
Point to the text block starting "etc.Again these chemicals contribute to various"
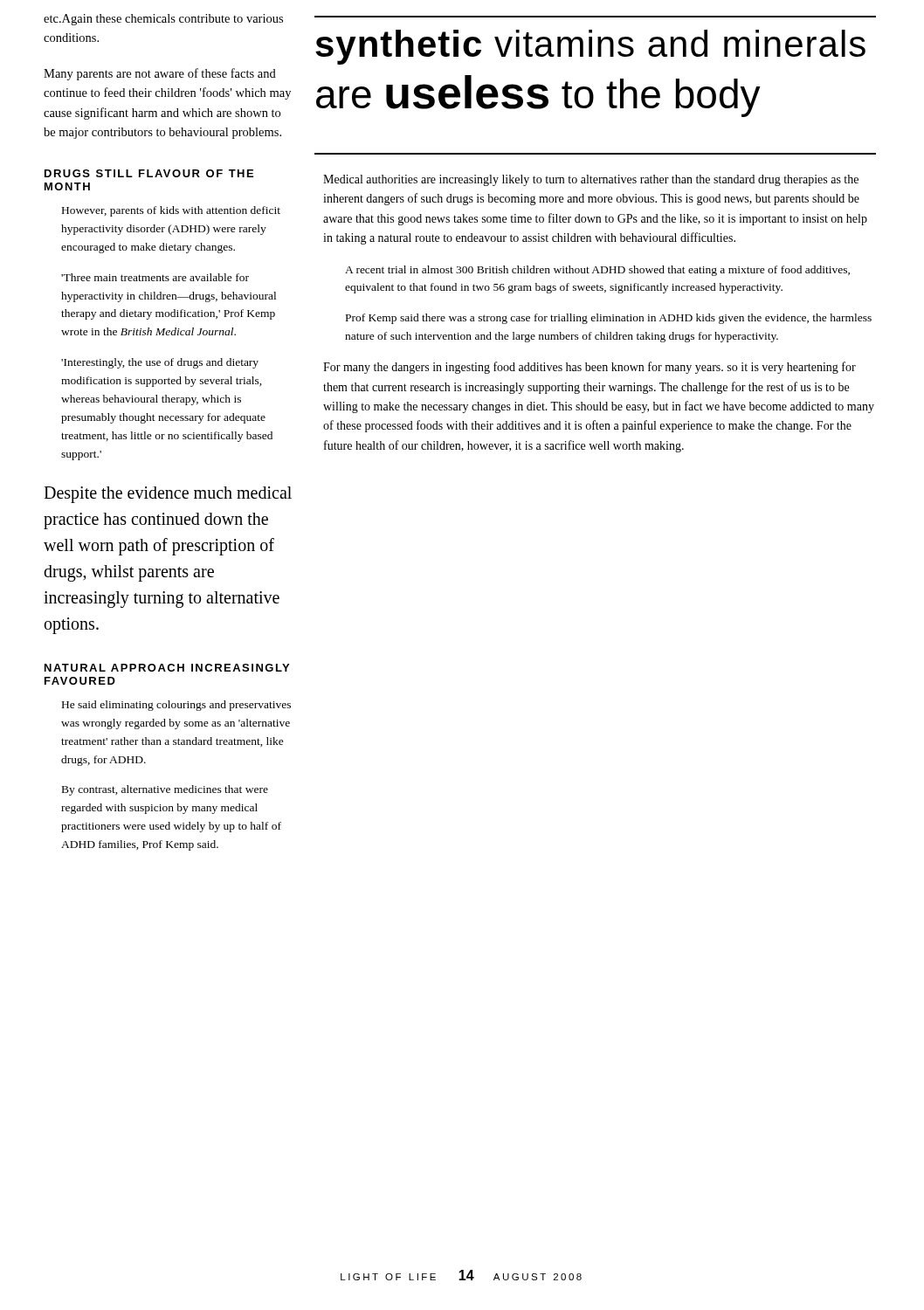[x=164, y=28]
